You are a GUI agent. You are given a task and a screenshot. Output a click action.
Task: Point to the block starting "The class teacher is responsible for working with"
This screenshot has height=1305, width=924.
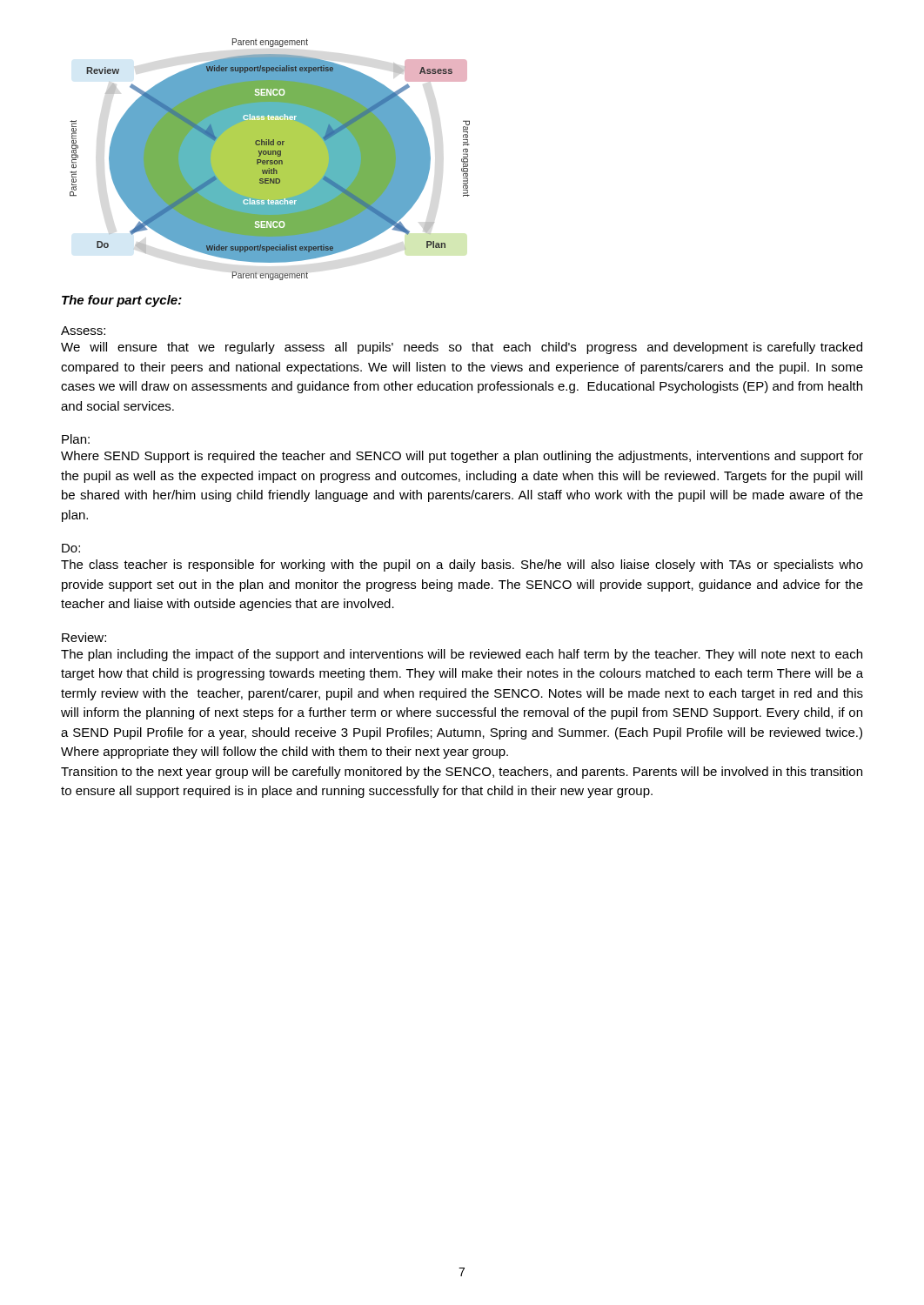[462, 584]
